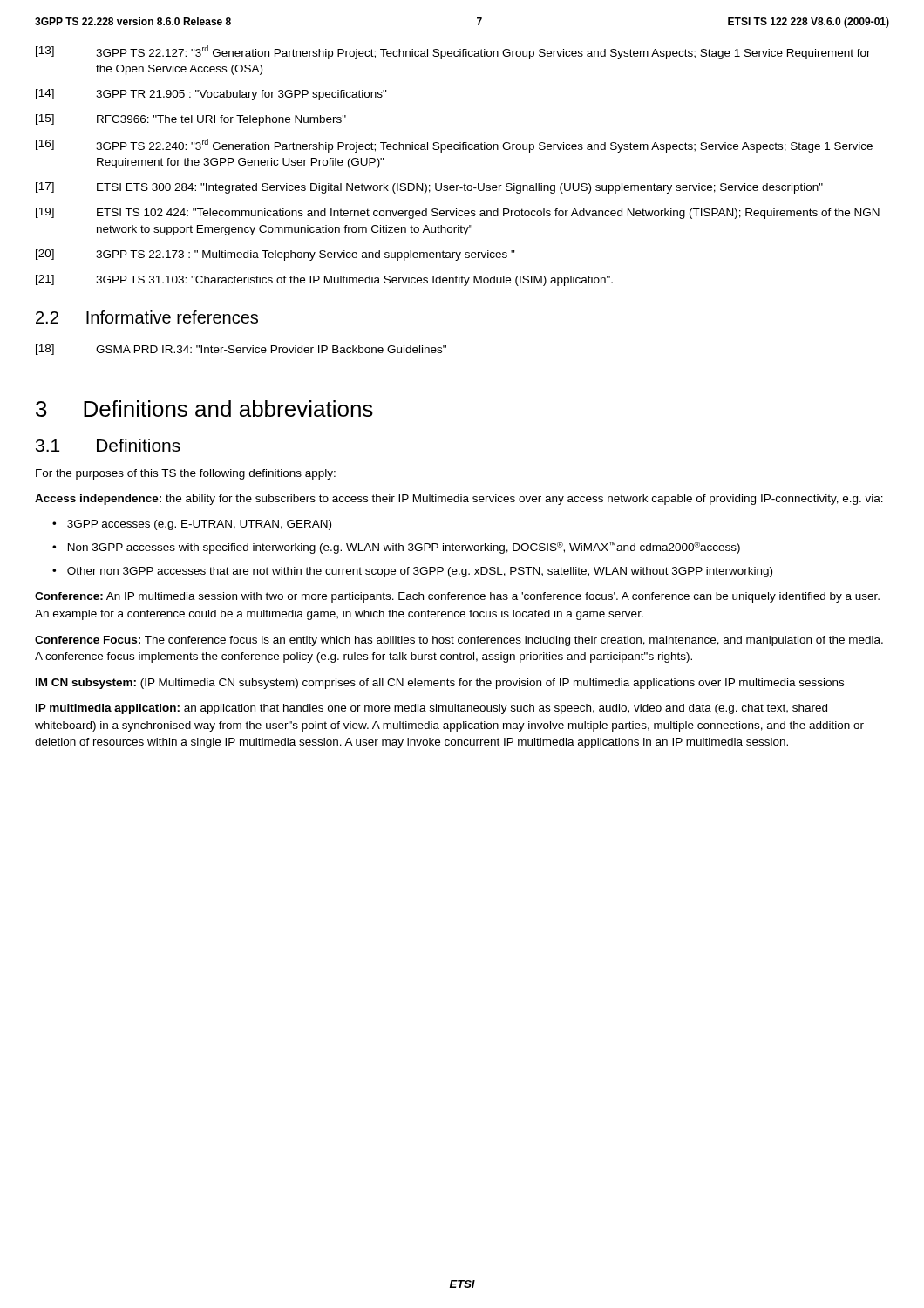Find the list item containing "[16] 3GPP TS 22.240: "3rd Generation Partnership Project;"
The width and height of the screenshot is (924, 1308).
tap(462, 154)
